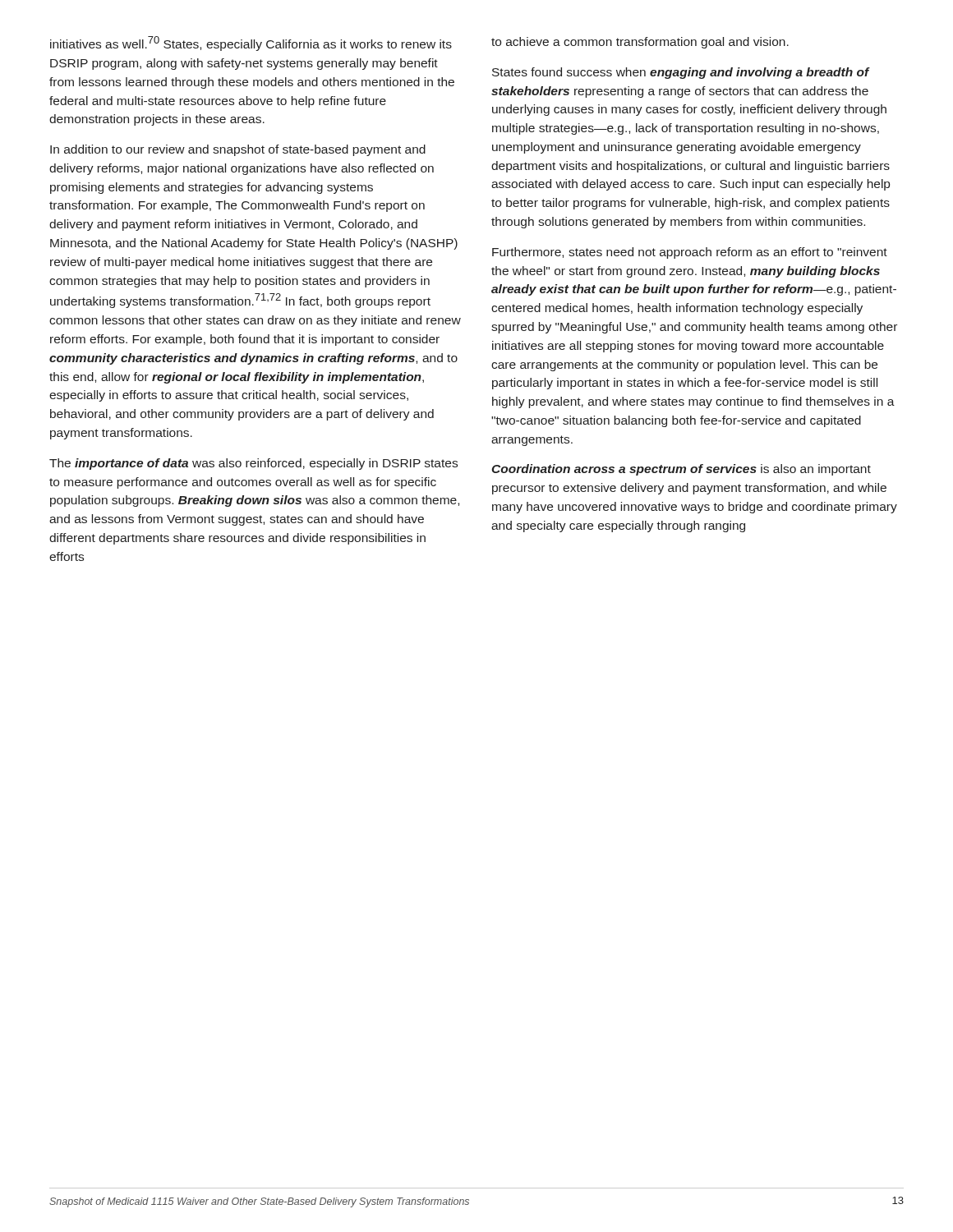Point to the block beginning "to achieve a"
The image size is (953, 1232).
(x=698, y=284)
